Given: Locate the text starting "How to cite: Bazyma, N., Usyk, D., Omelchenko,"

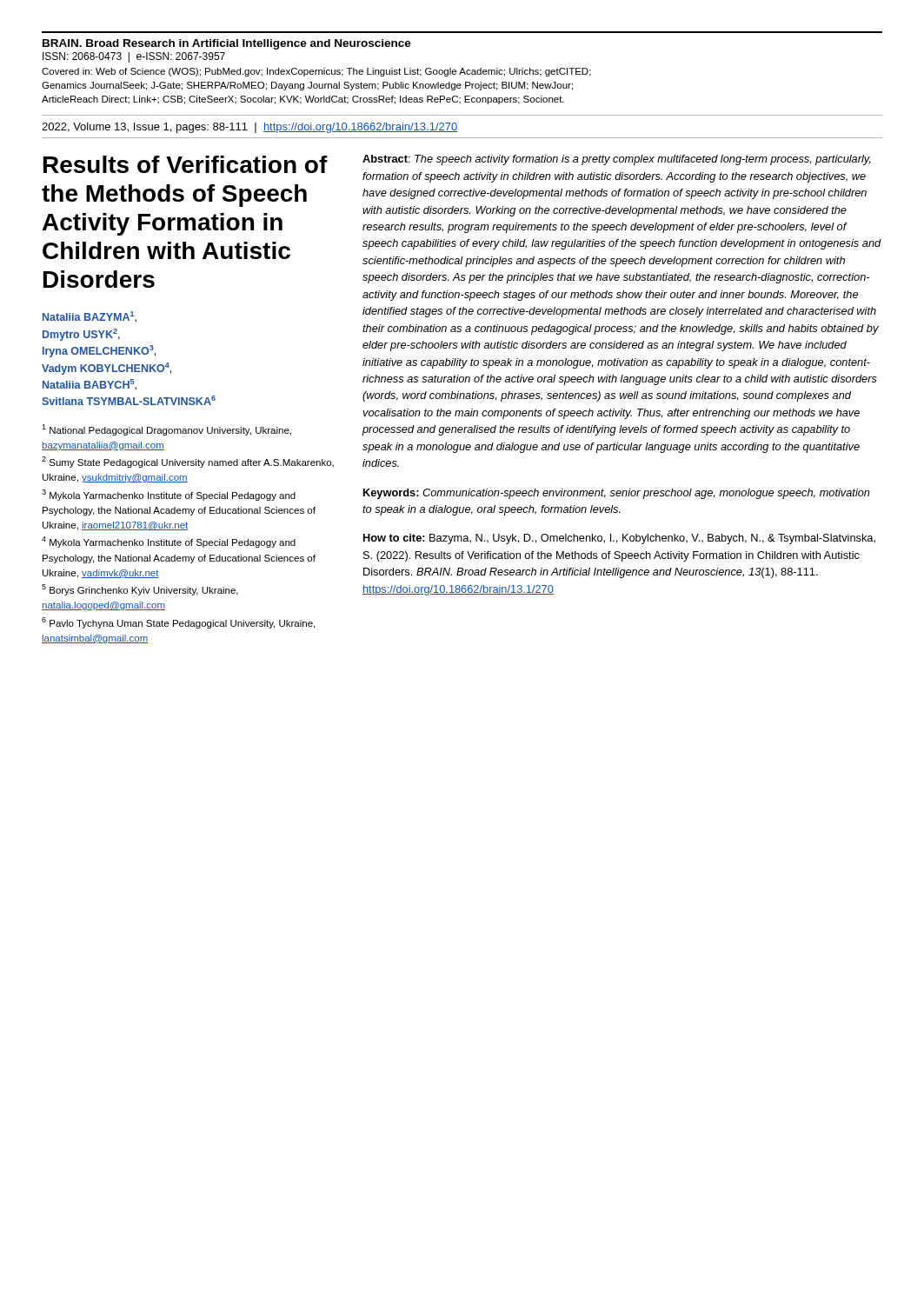Looking at the screenshot, I should [619, 563].
